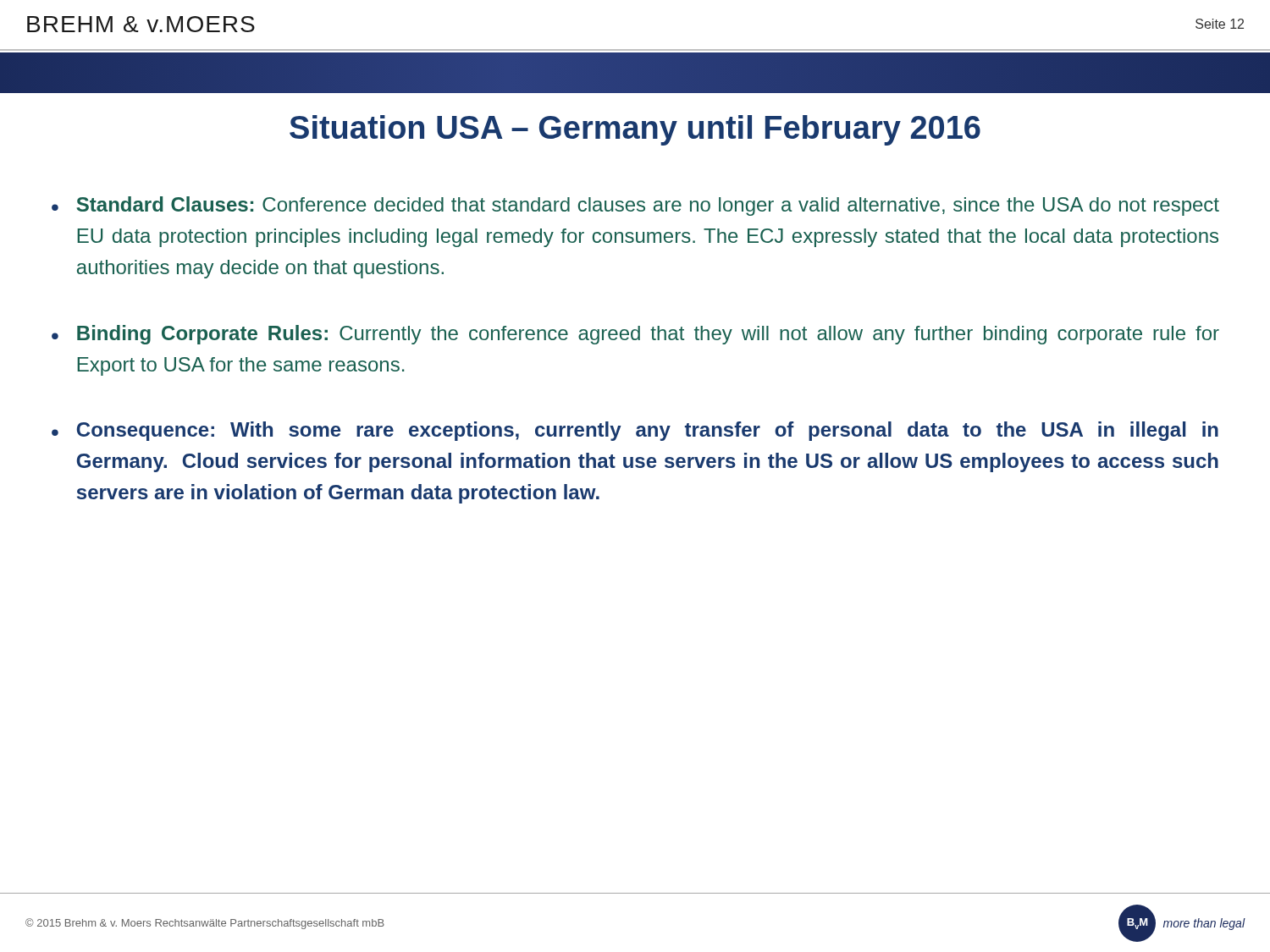Viewport: 1270px width, 952px height.
Task: Navigate to the passage starting "• Consequence: With some rare"
Action: click(635, 461)
